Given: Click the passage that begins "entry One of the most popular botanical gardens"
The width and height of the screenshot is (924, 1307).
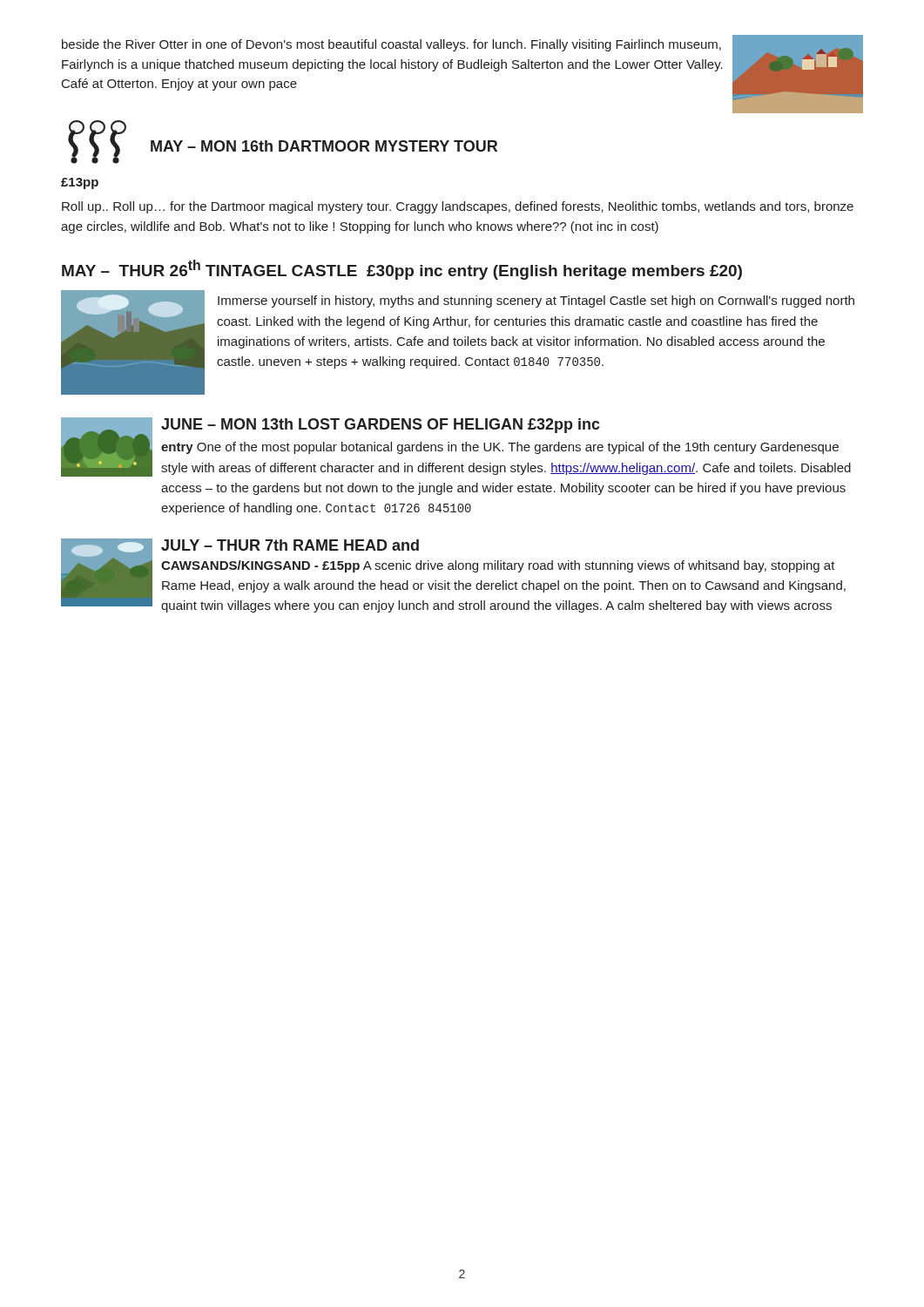Looking at the screenshot, I should click(506, 478).
